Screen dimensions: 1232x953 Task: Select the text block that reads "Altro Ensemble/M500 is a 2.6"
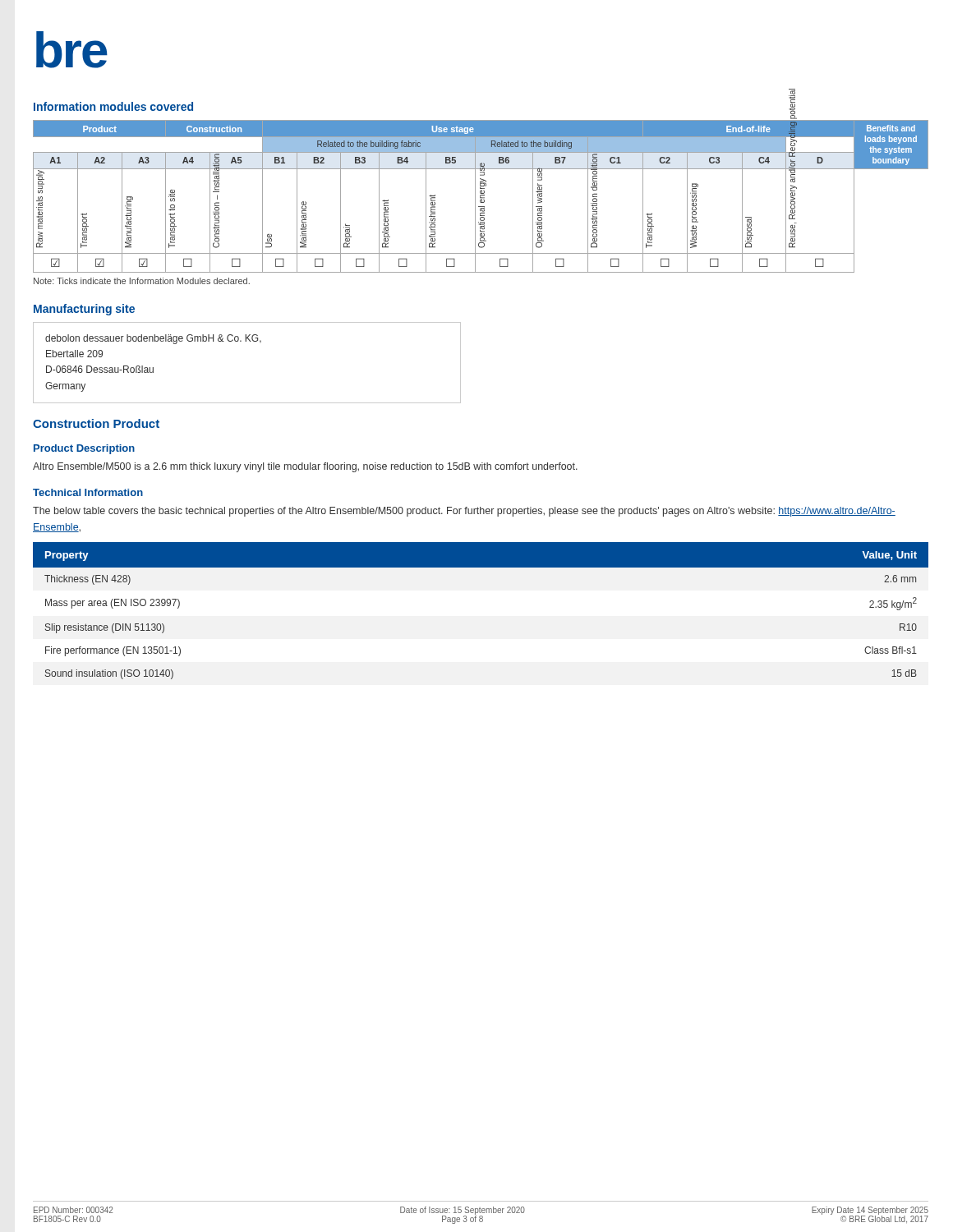click(x=305, y=466)
